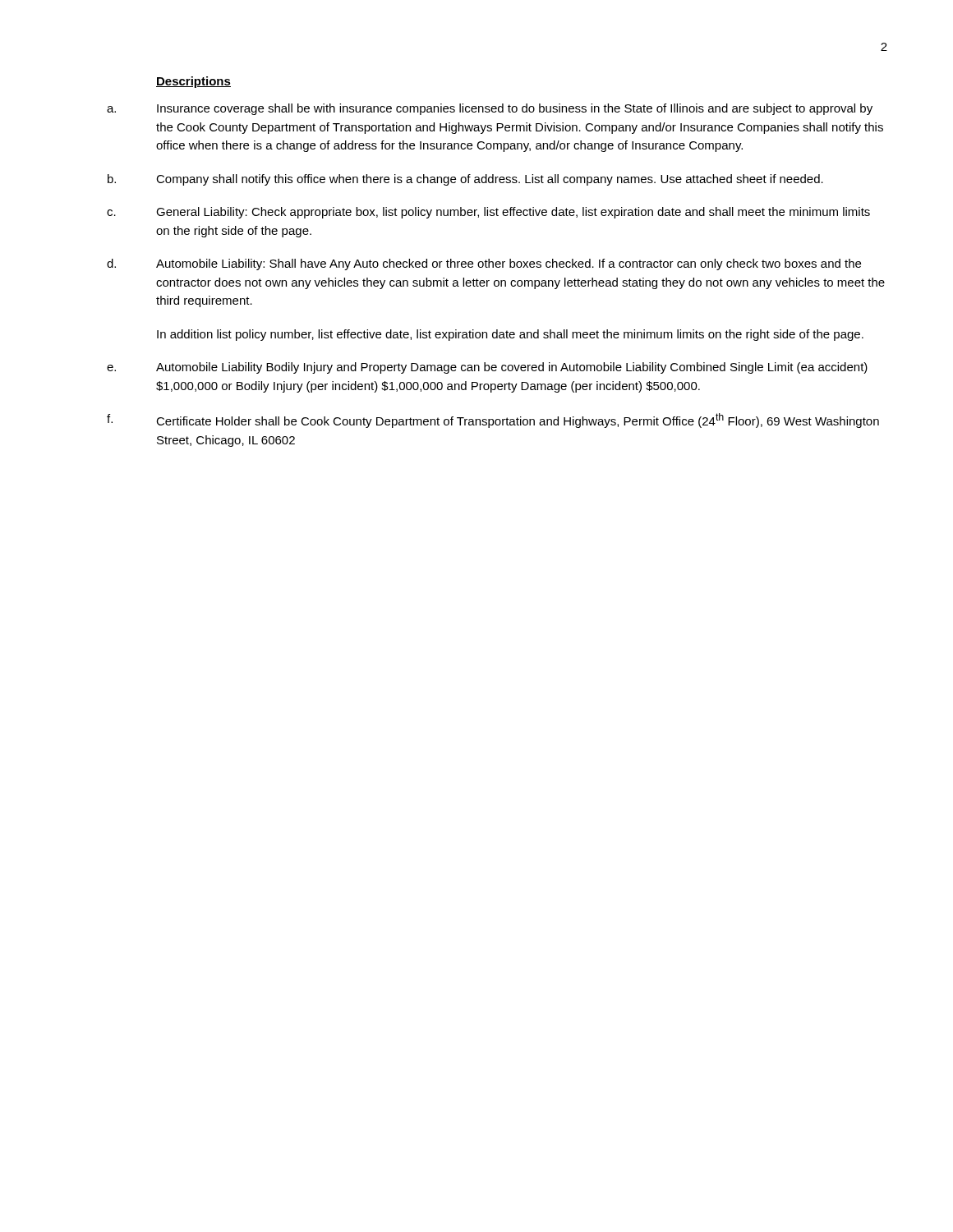Navigate to the passage starting "b. Company shall notify this office"
953x1232 pixels.
(497, 179)
